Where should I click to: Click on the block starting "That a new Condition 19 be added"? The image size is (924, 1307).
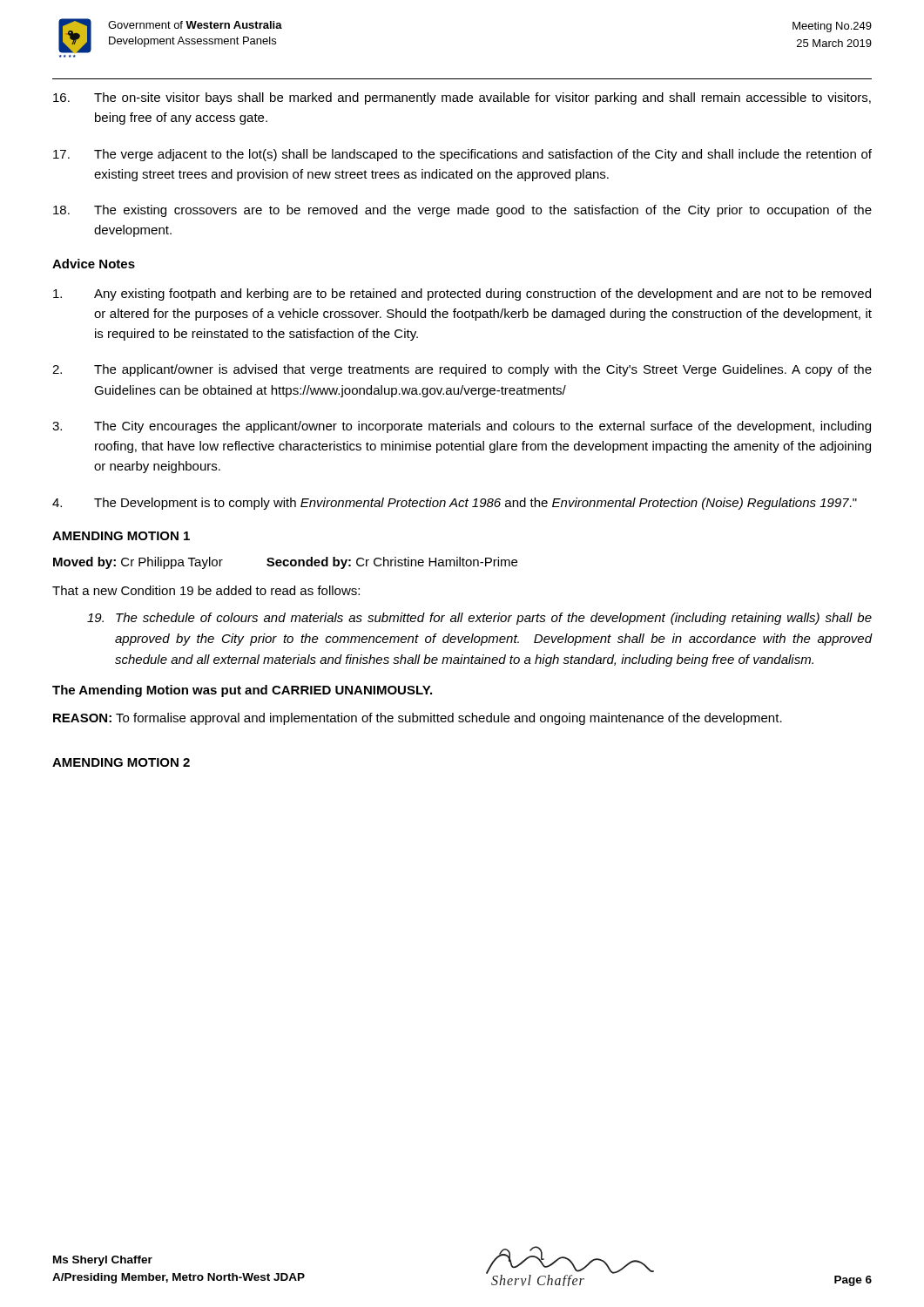pos(207,590)
